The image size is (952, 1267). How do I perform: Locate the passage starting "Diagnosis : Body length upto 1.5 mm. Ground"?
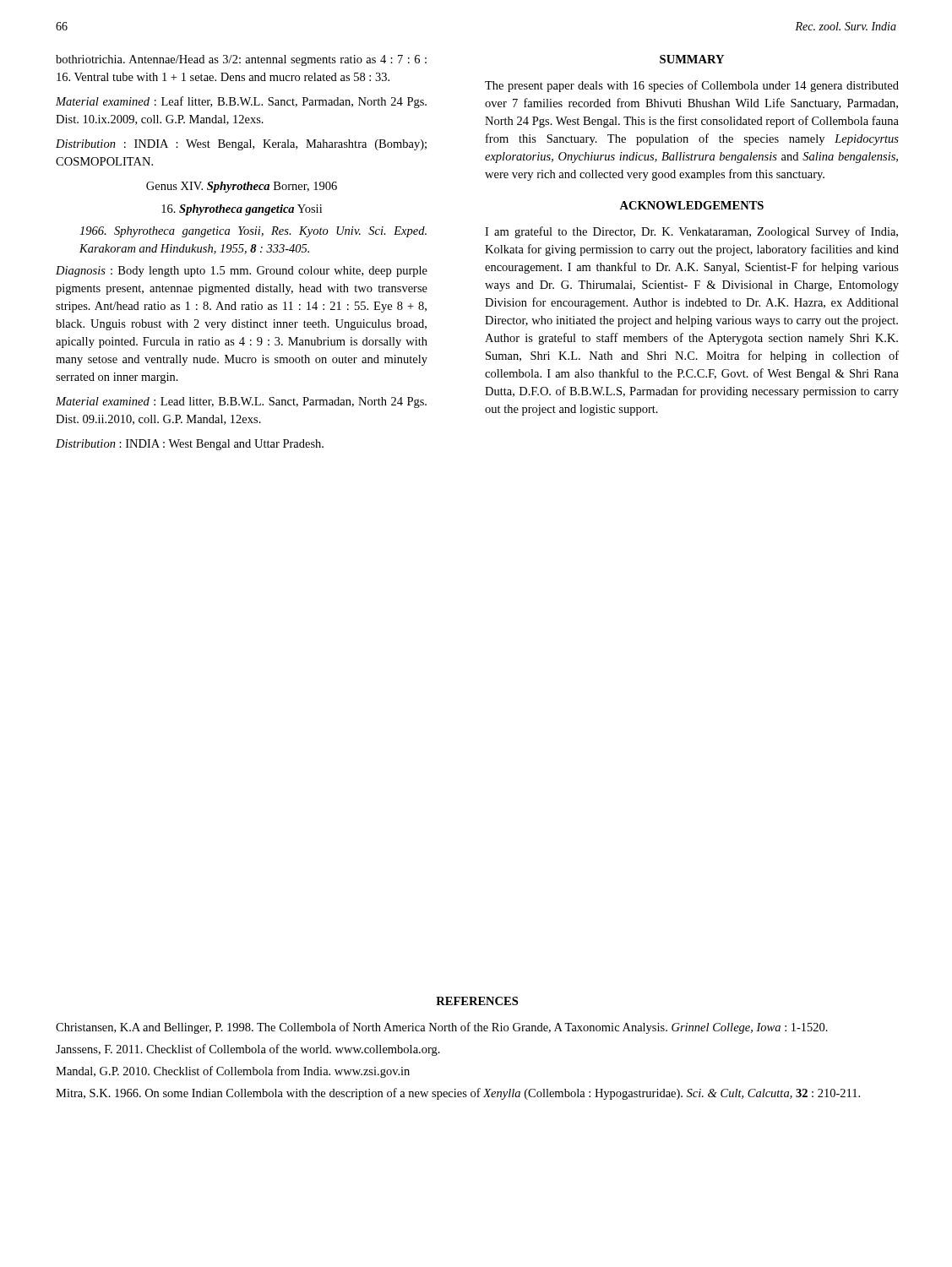[242, 324]
